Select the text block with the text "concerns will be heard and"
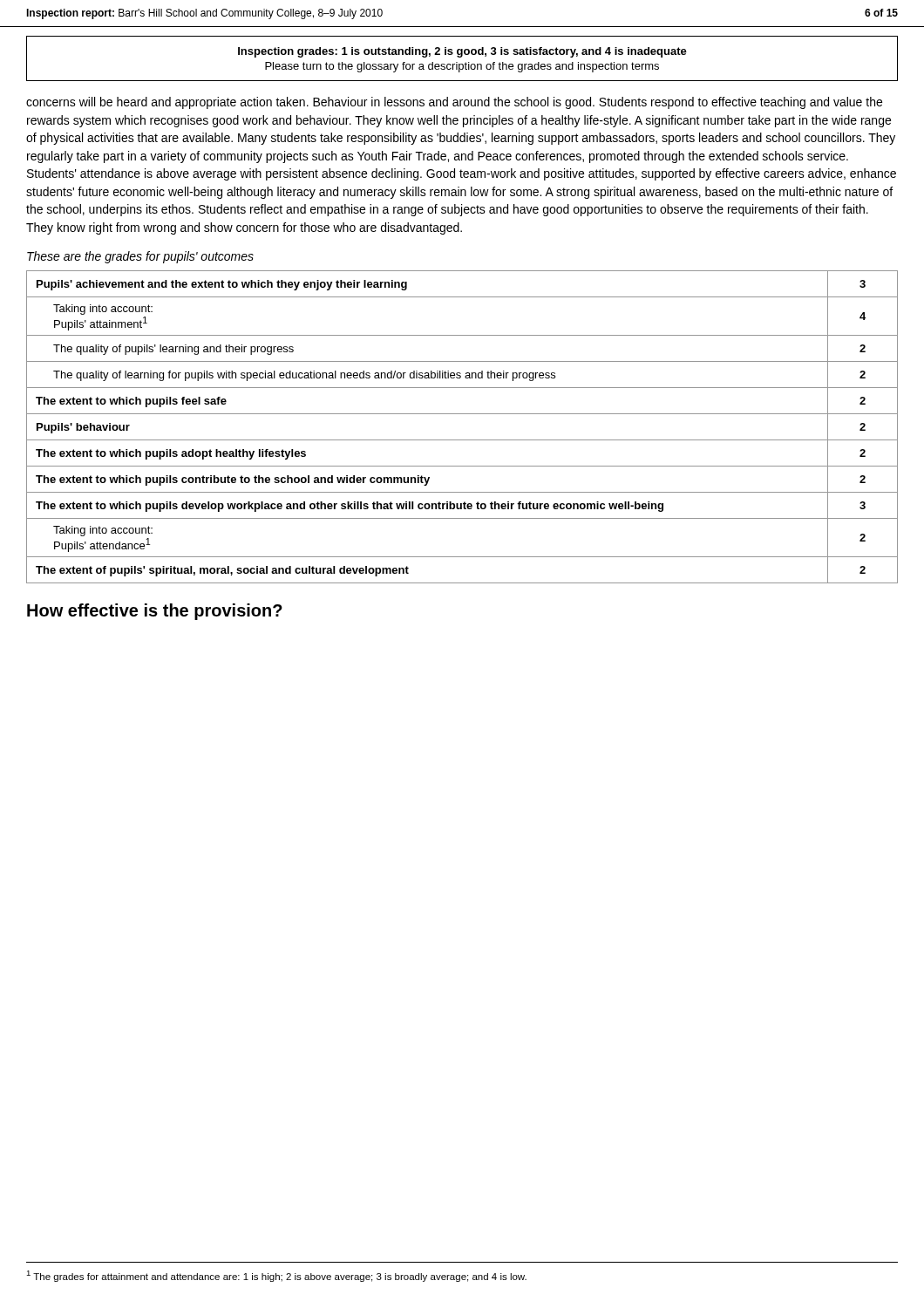This screenshot has width=924, height=1308. pos(461,165)
